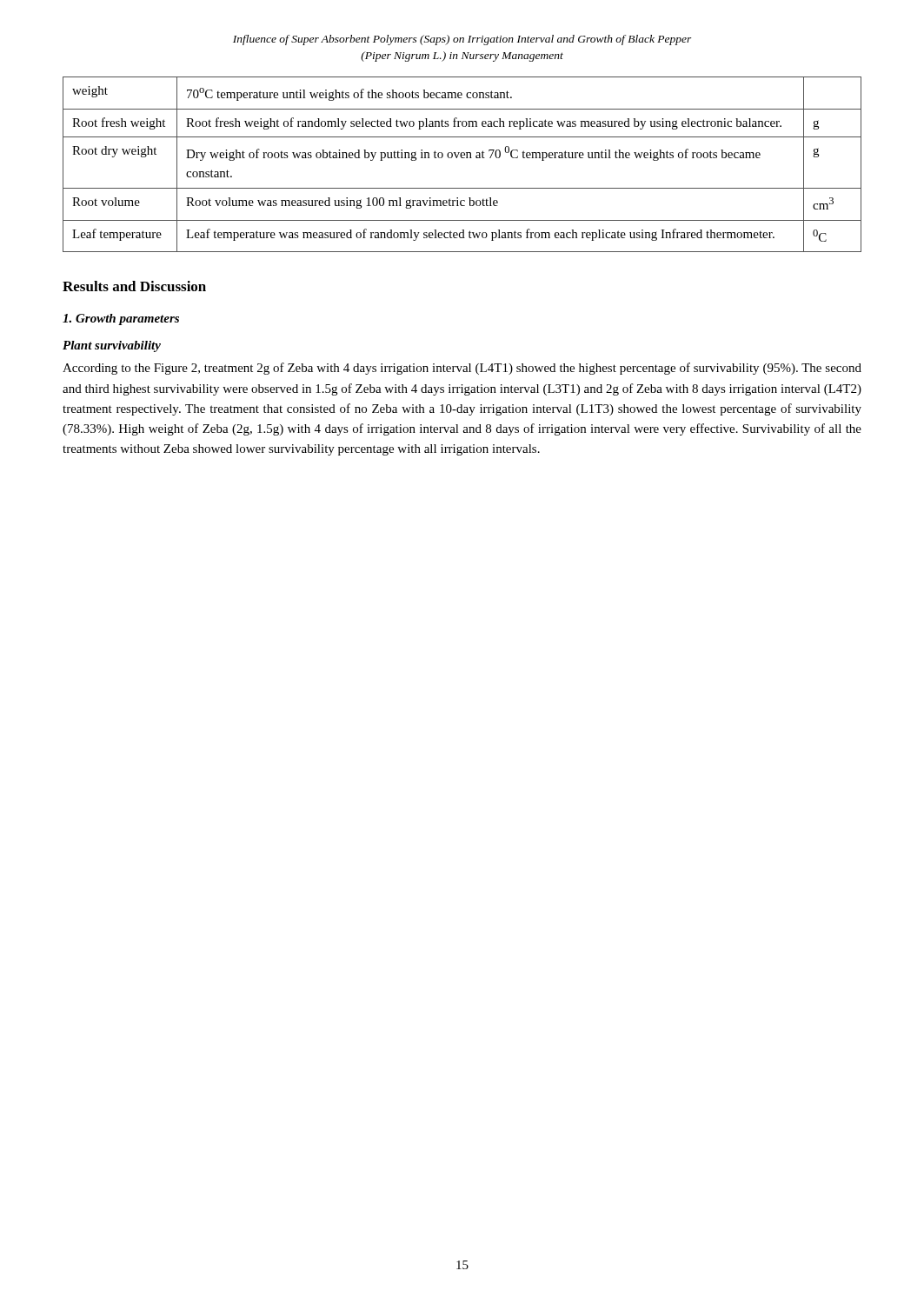
Task: Navigate to the region starting "According to the Figure 2, treatment 2g"
Action: tap(462, 408)
